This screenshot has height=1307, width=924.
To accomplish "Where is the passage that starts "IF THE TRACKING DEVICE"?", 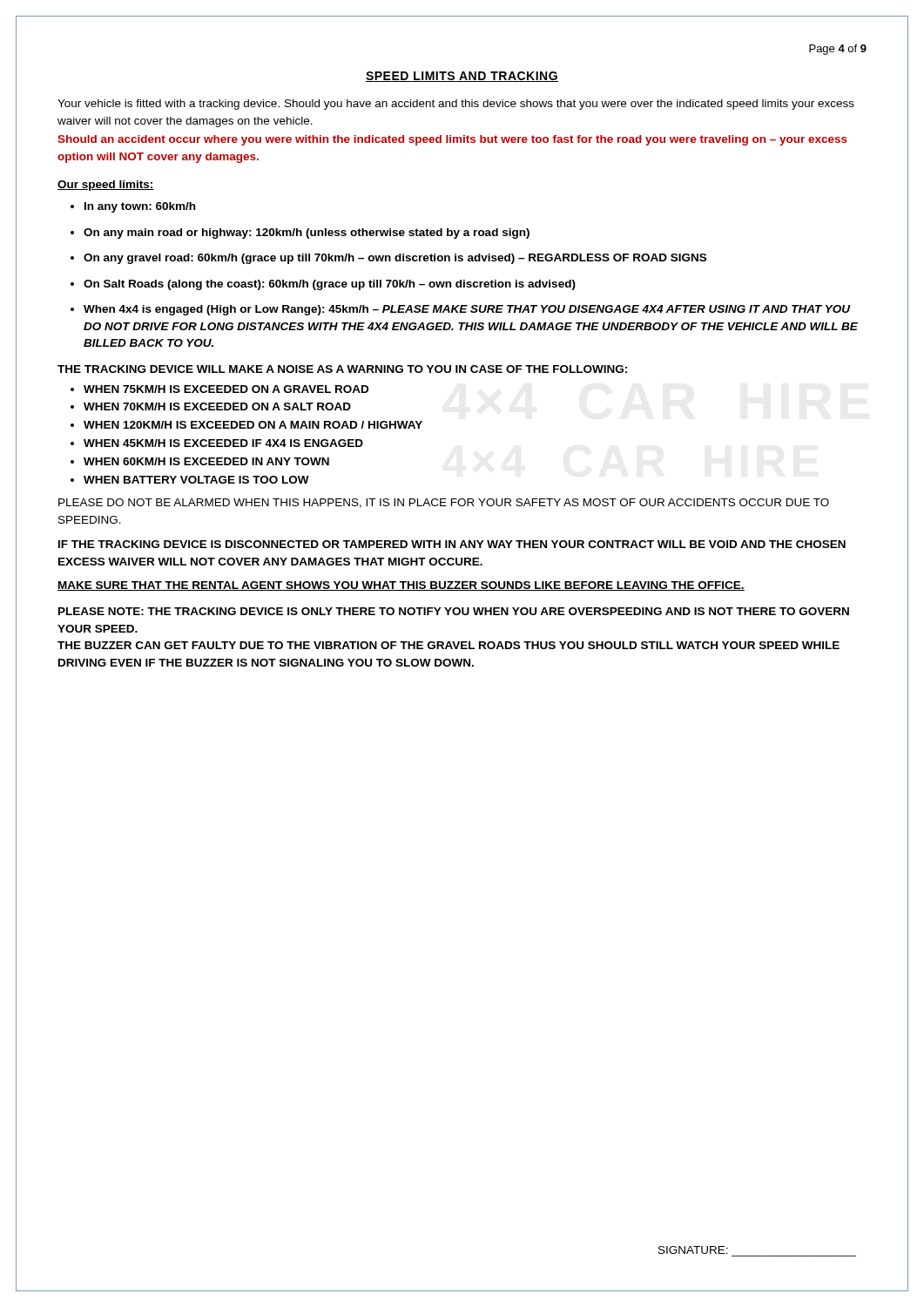I will [452, 553].
